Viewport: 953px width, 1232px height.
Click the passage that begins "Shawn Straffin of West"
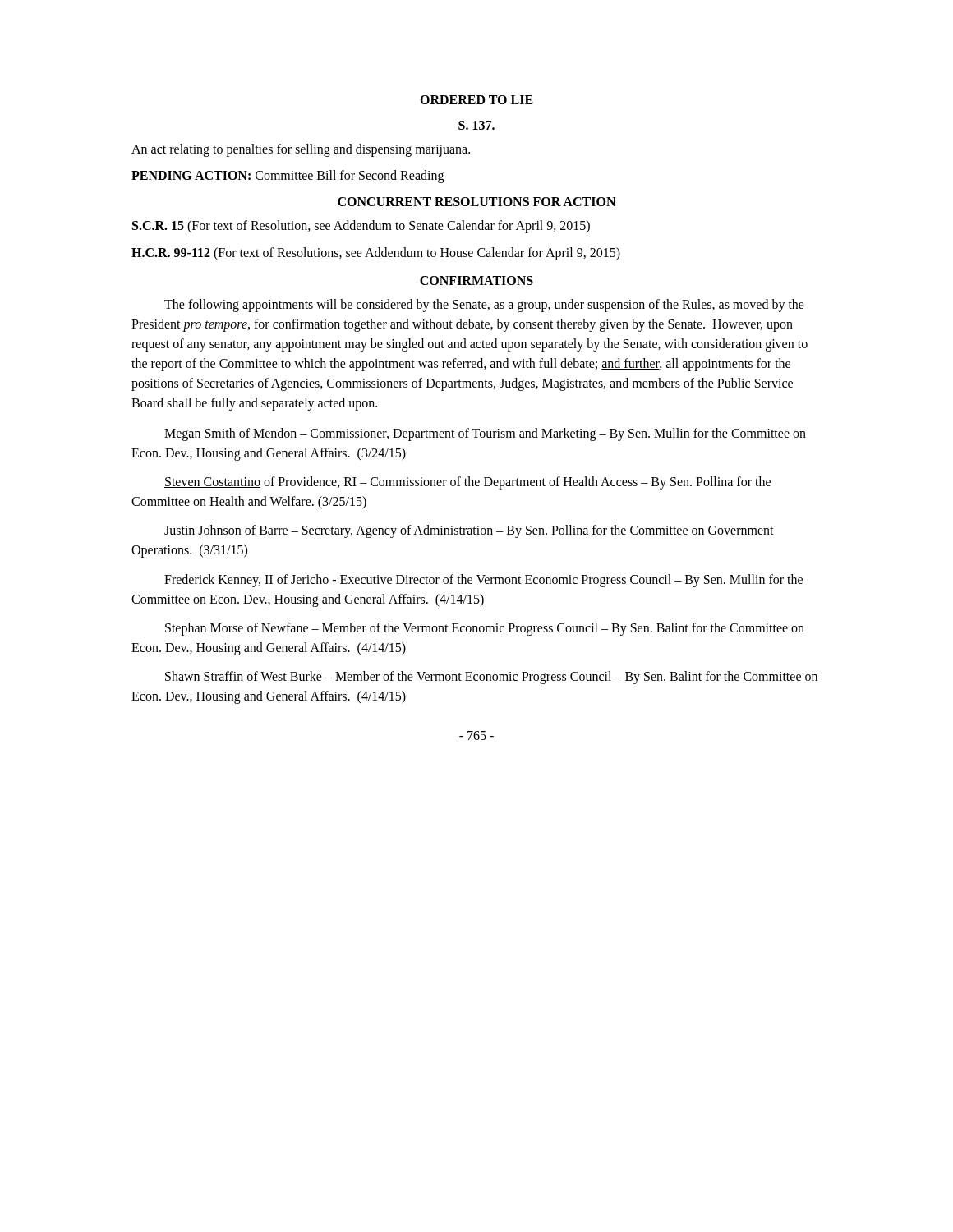pos(475,686)
